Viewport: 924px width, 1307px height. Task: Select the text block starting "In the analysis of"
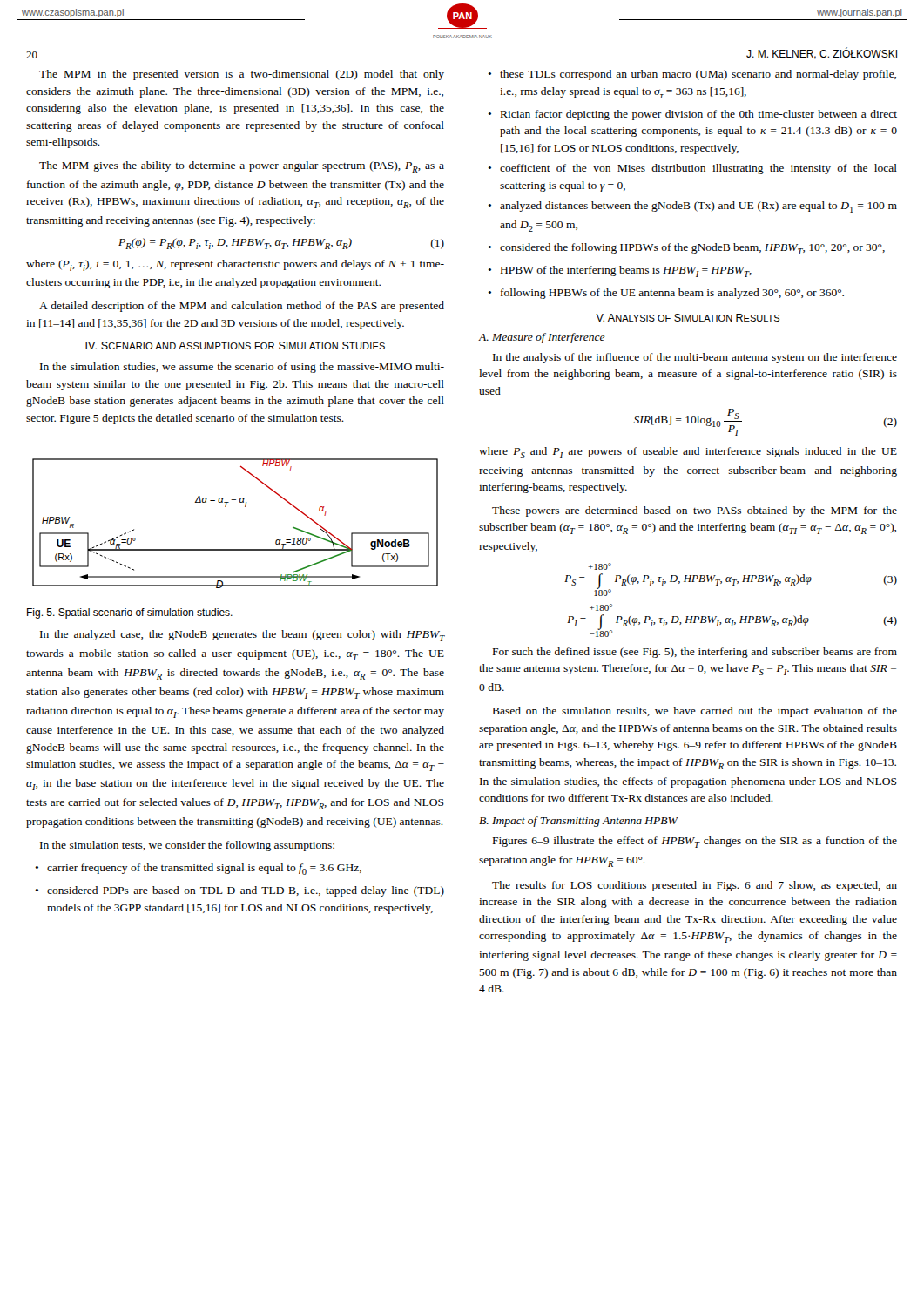pyautogui.click(x=688, y=374)
